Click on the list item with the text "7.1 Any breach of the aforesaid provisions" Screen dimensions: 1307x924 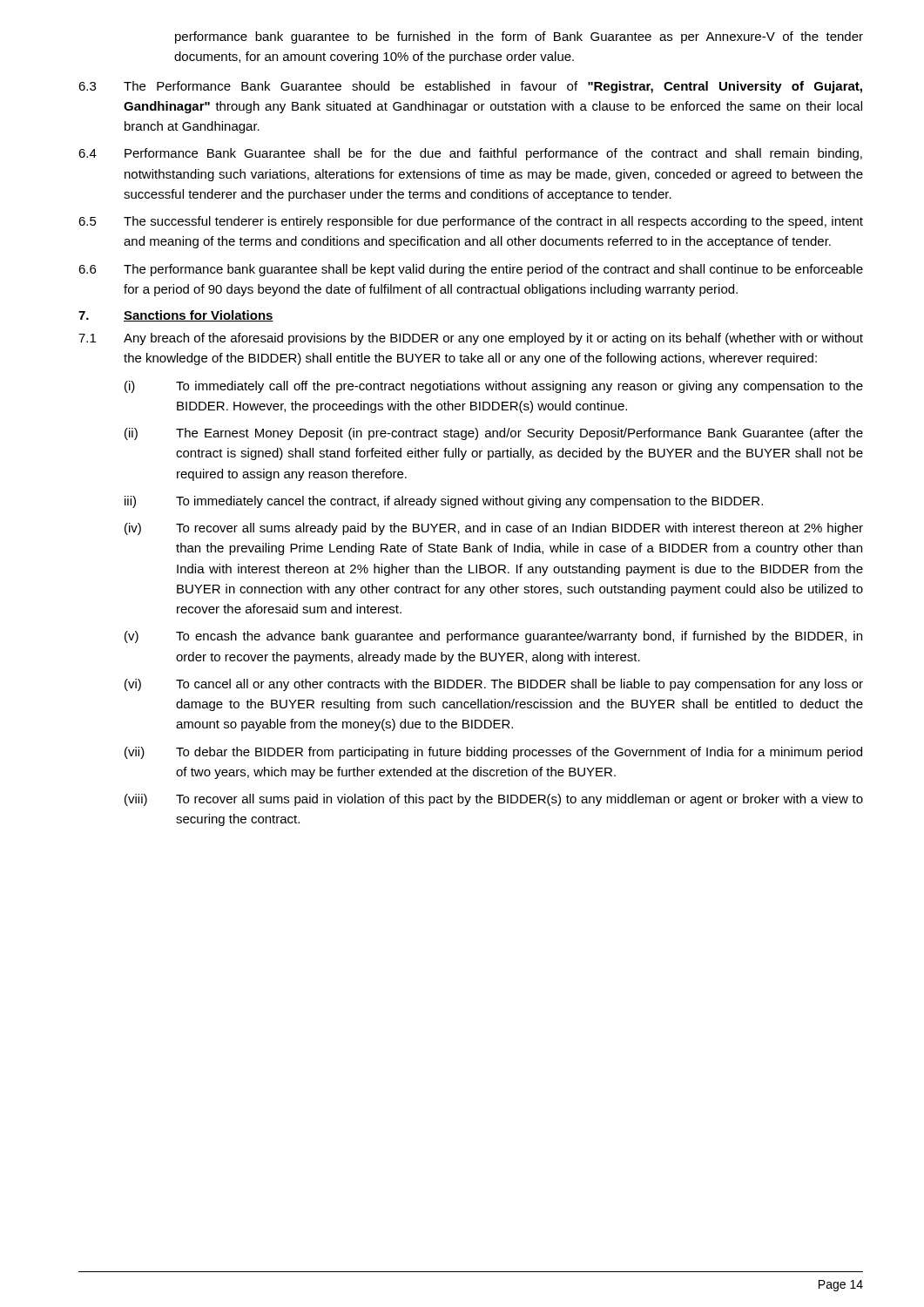coord(471,348)
